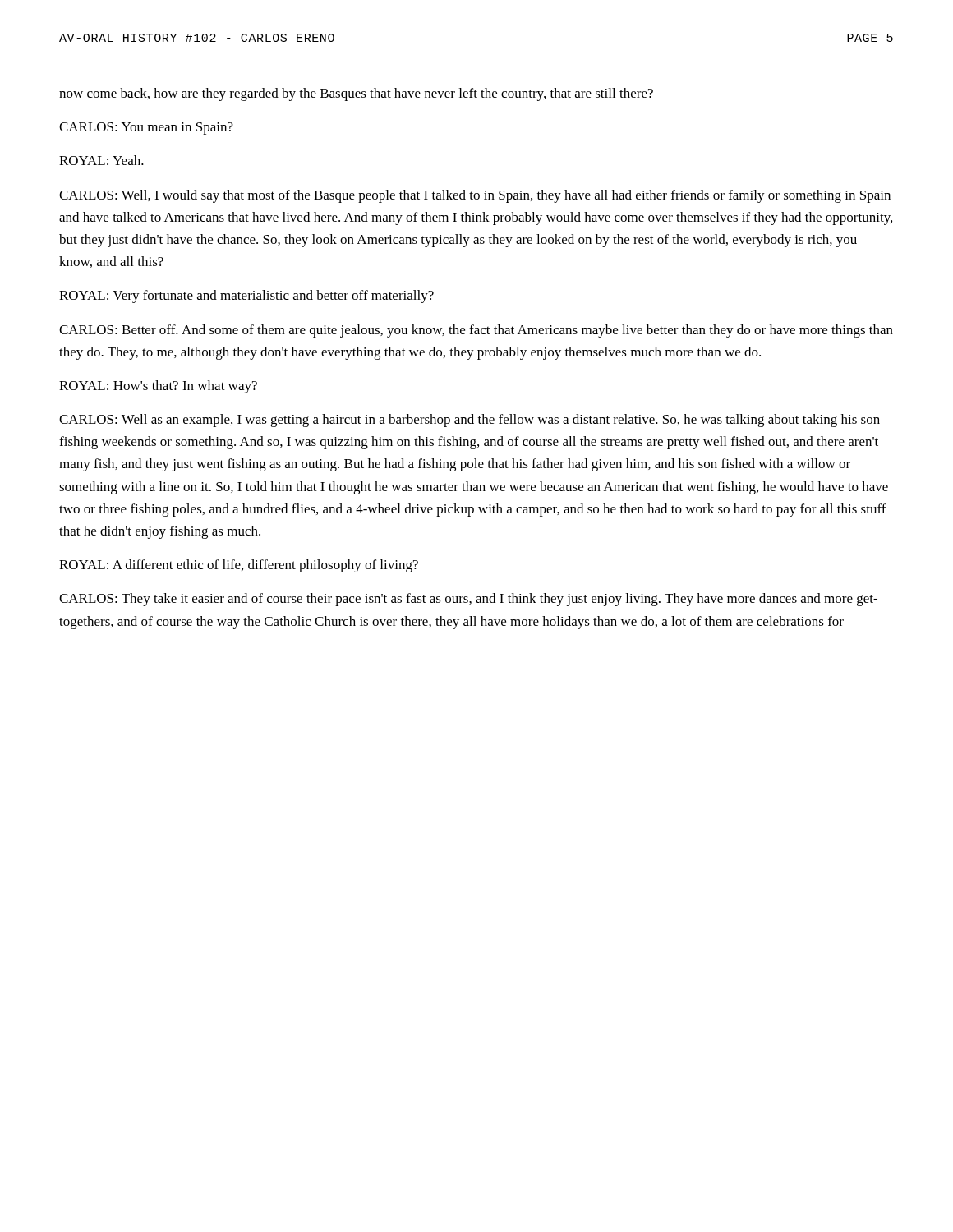
Task: Point to the text block starting "CARLOS: Well as an example, I"
Action: (476, 475)
